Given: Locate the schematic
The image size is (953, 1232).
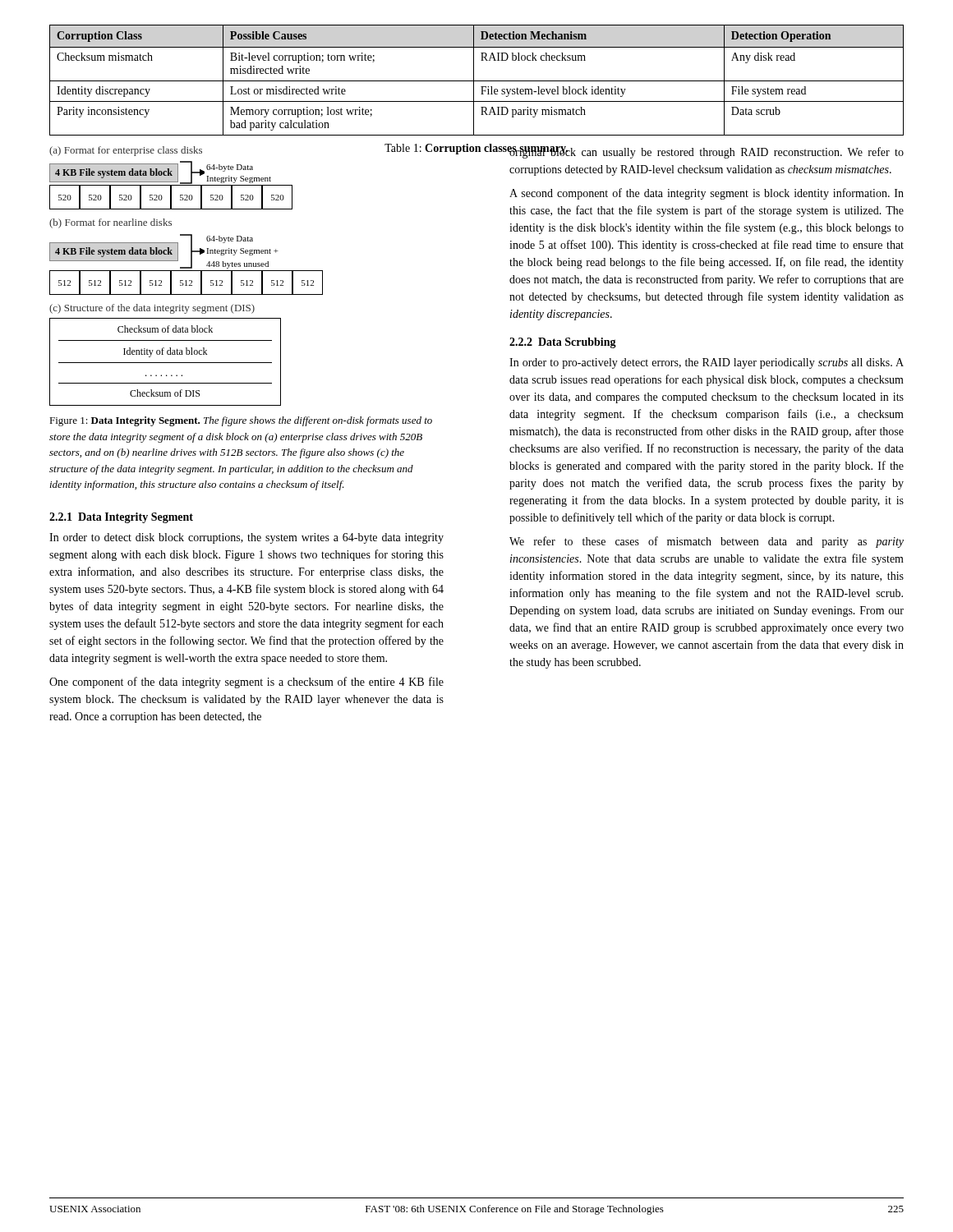Looking at the screenshot, I should (246, 275).
